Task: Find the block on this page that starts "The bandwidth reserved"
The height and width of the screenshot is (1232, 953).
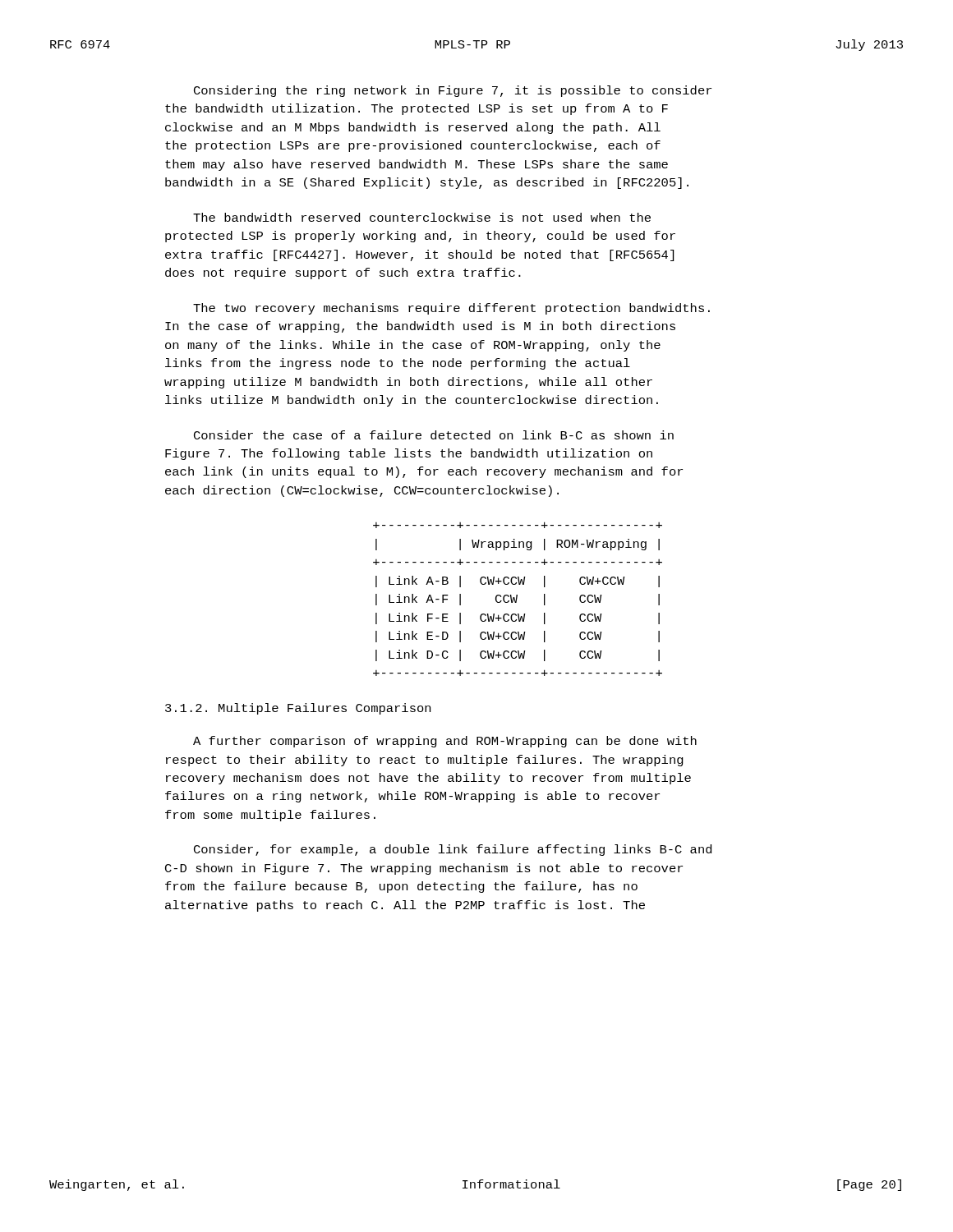Action: 420,246
